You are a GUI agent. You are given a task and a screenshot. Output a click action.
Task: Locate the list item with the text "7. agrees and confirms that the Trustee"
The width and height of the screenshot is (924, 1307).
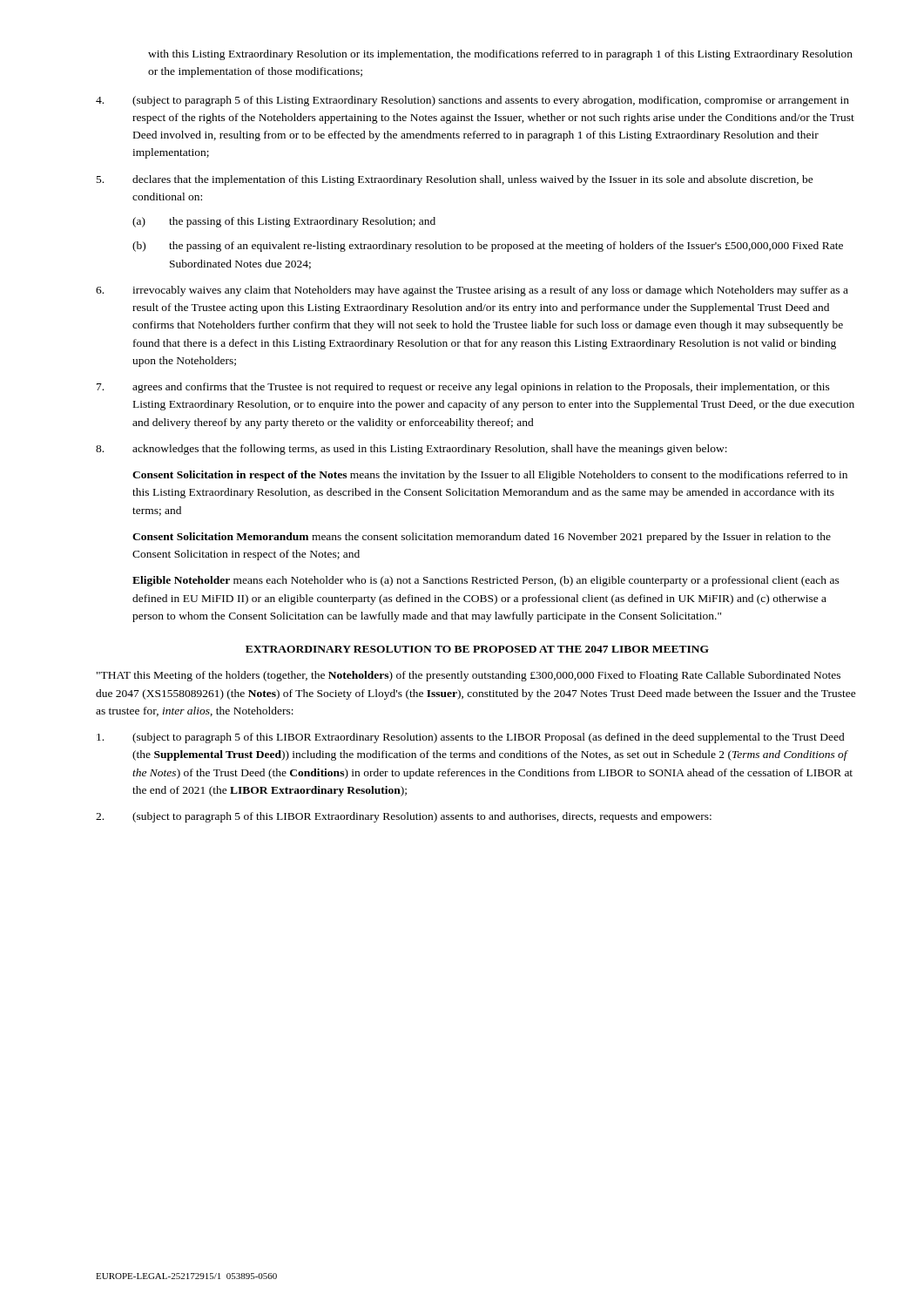tap(477, 405)
